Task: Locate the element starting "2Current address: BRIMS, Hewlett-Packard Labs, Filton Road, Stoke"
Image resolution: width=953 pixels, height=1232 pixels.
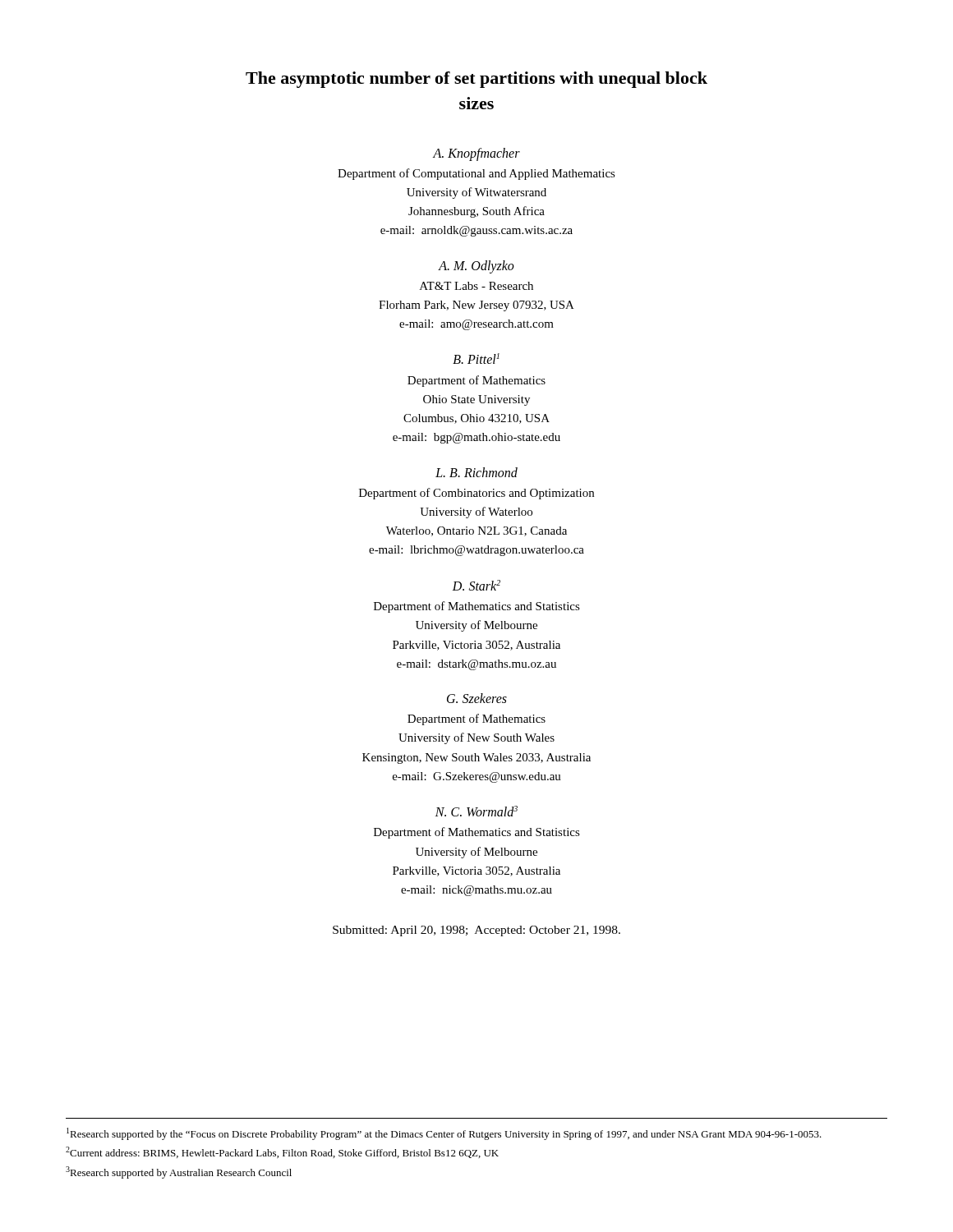Action: tap(282, 1152)
